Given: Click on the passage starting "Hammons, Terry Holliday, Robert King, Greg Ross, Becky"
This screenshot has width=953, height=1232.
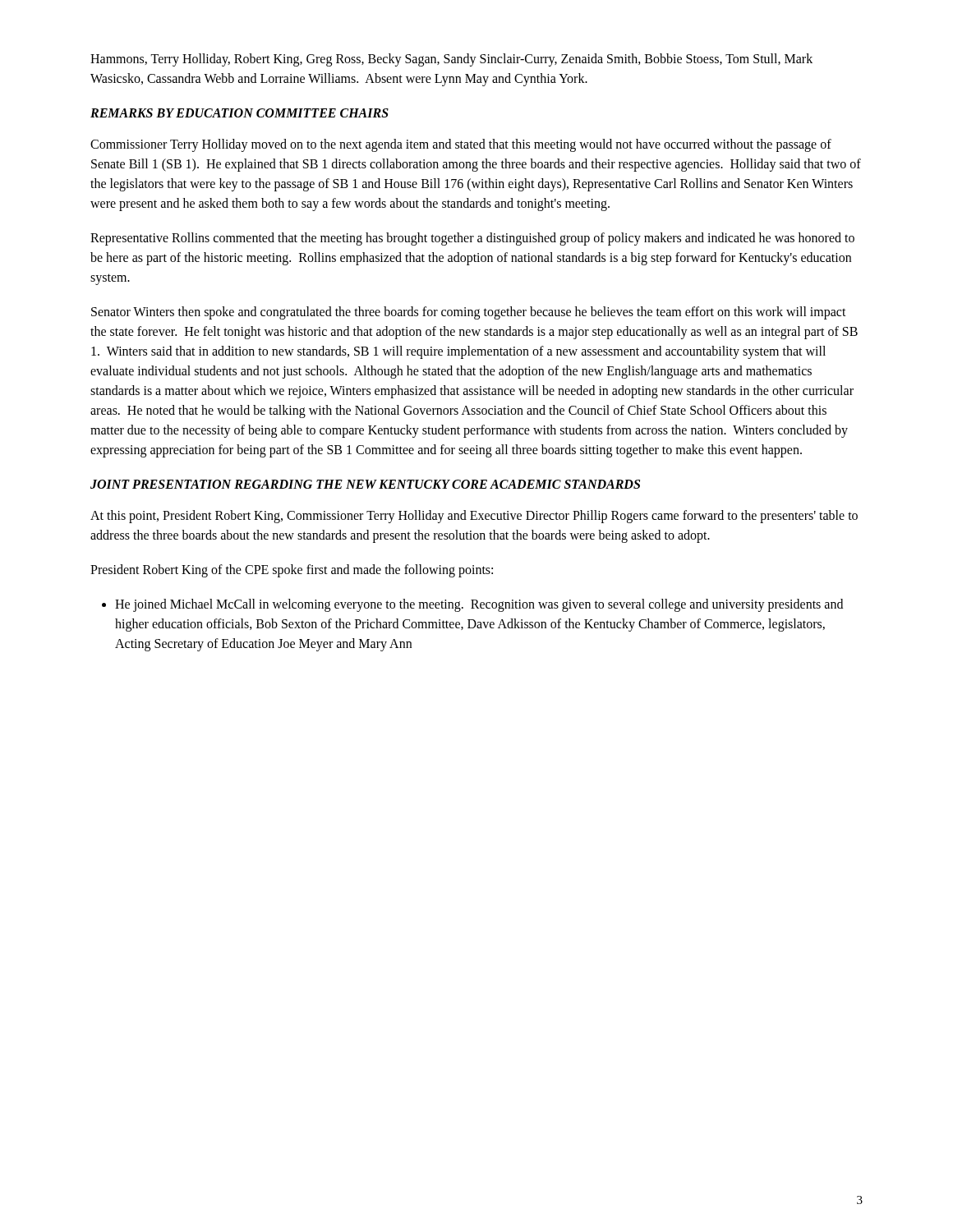Looking at the screenshot, I should [x=476, y=69].
